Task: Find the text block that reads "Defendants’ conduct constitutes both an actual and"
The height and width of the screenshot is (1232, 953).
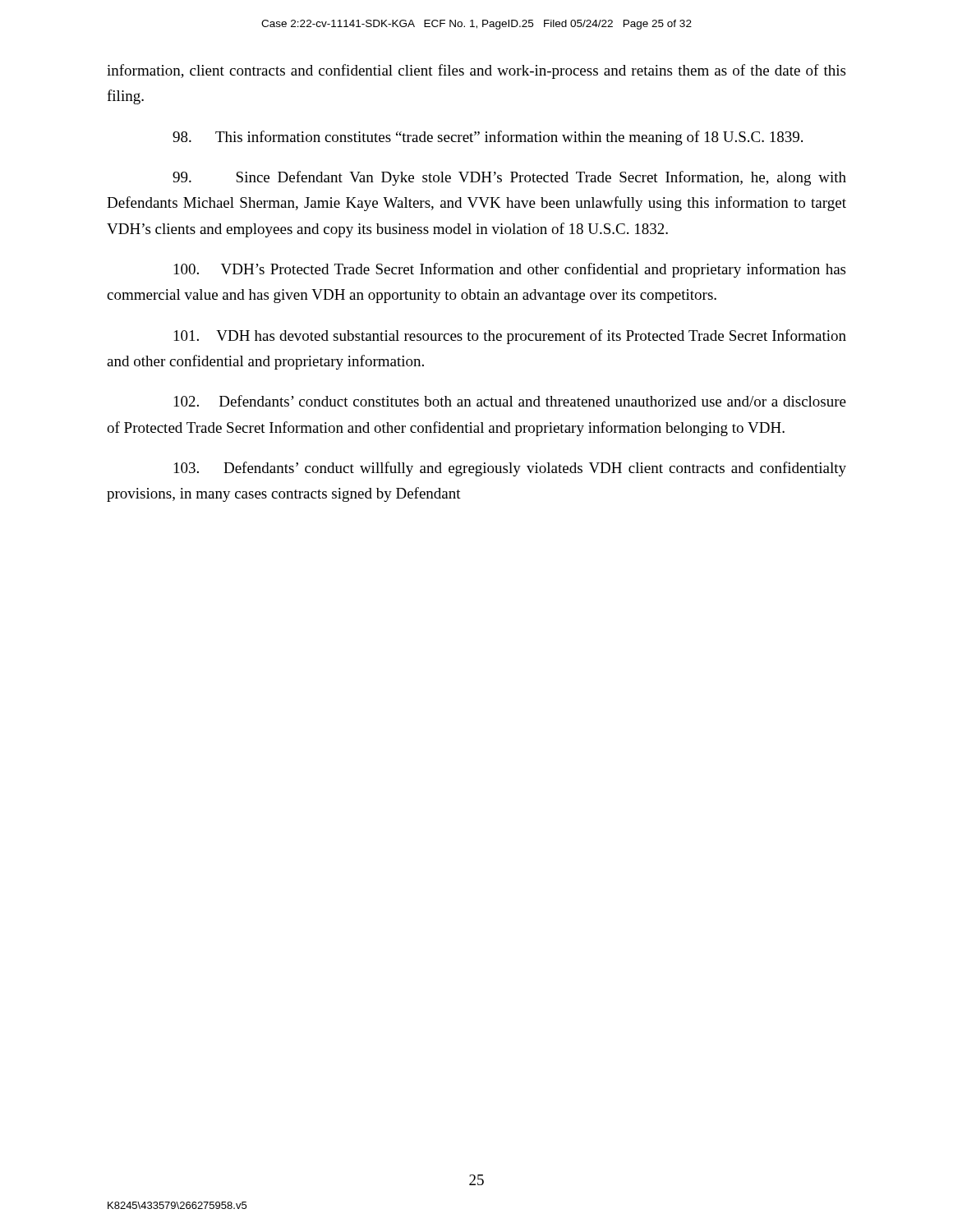Action: (476, 415)
